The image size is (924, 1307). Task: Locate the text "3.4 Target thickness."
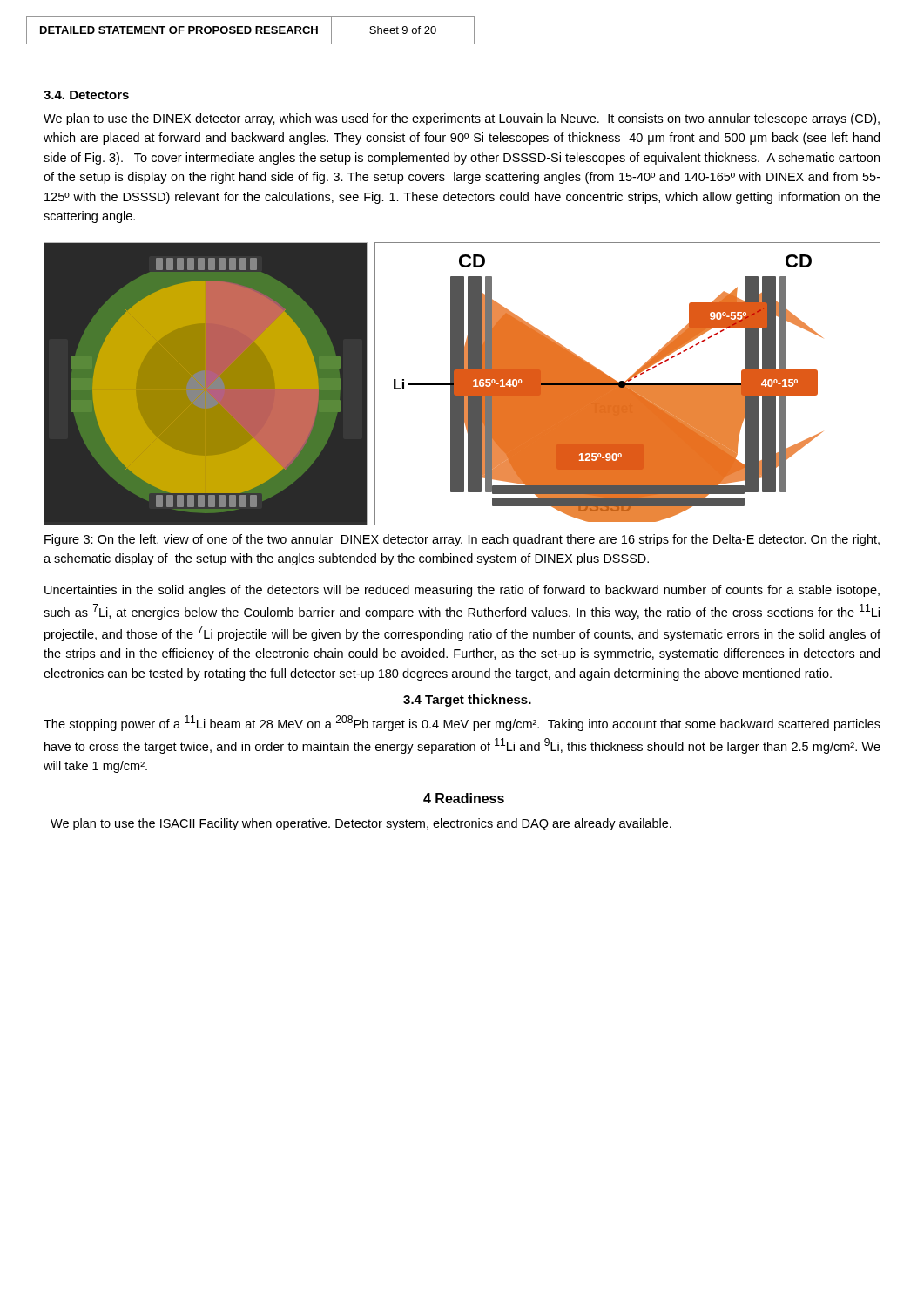coord(462,700)
